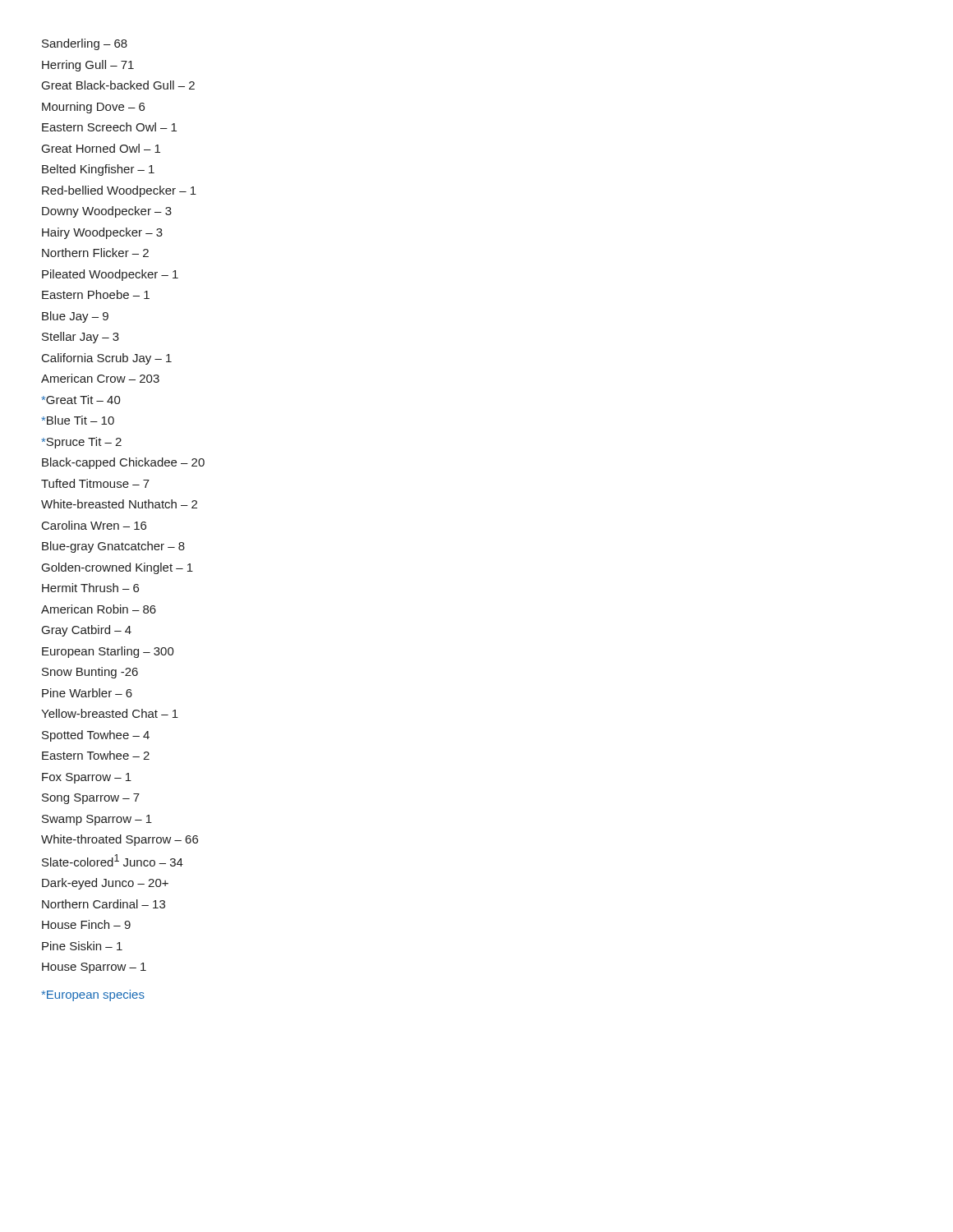953x1232 pixels.
Task: Click on the region starting "Sanderling – 68"
Action: click(84, 43)
